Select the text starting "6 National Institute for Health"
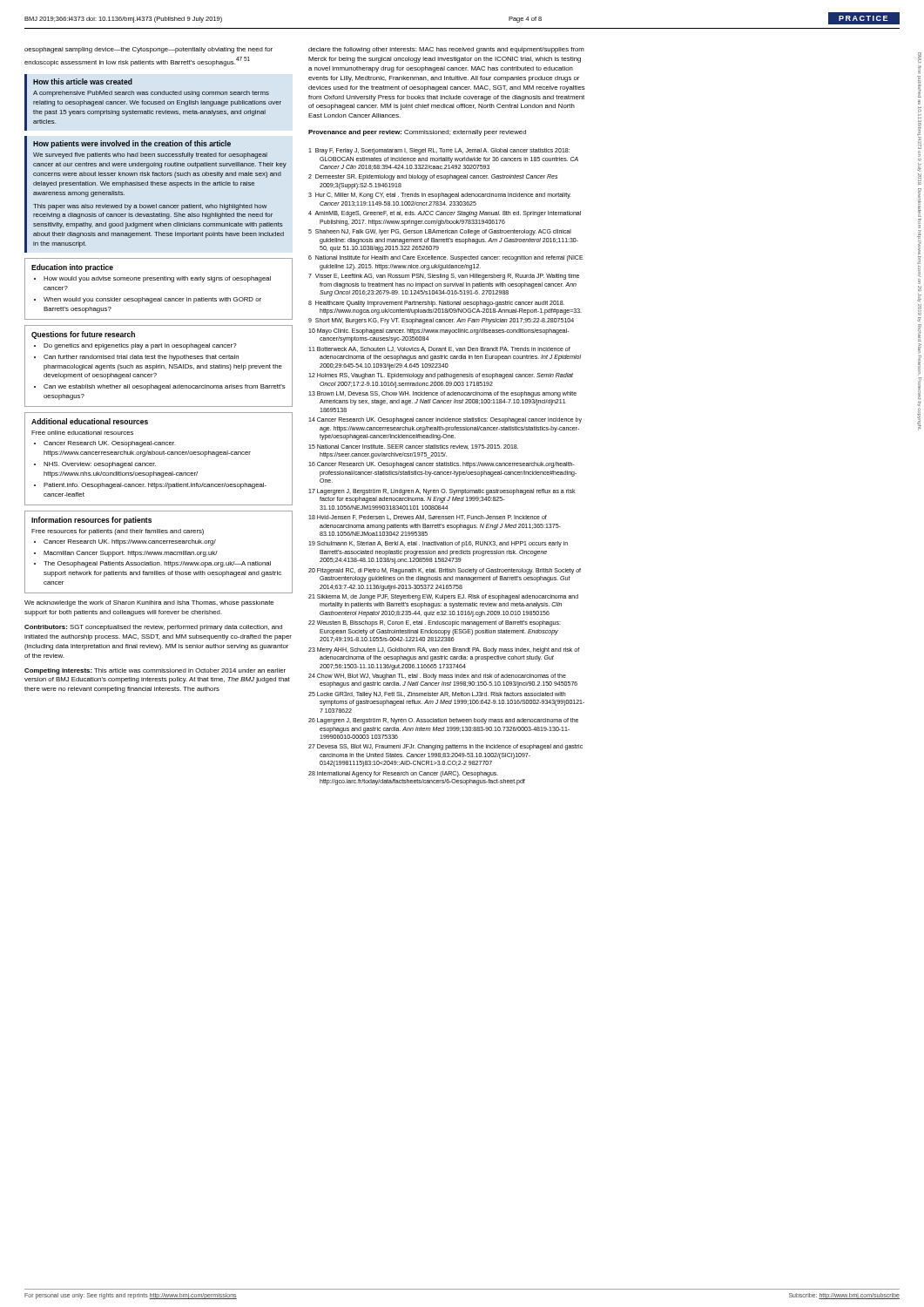924x1307 pixels. 446,262
